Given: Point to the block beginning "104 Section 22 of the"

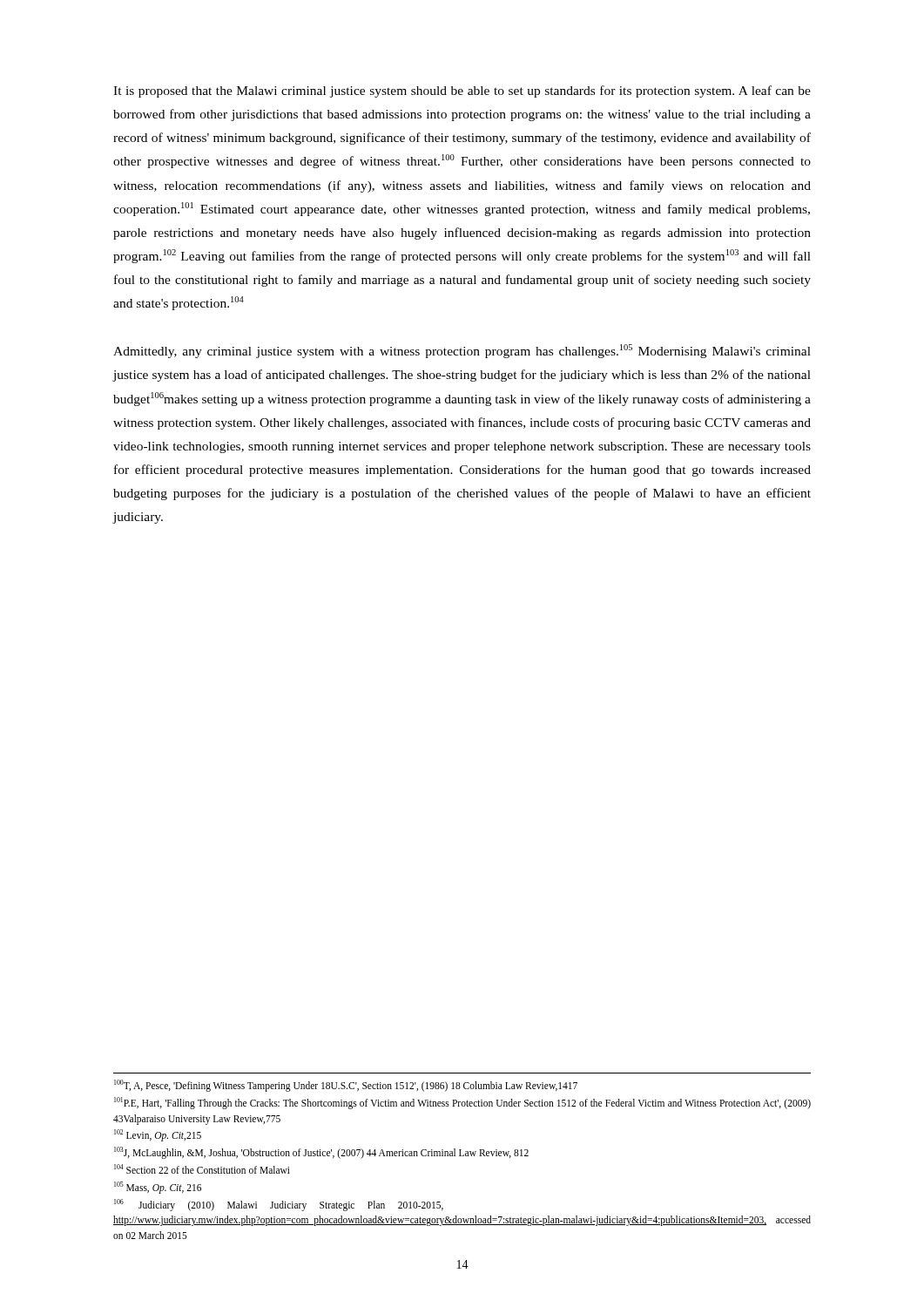Looking at the screenshot, I should tap(202, 1169).
